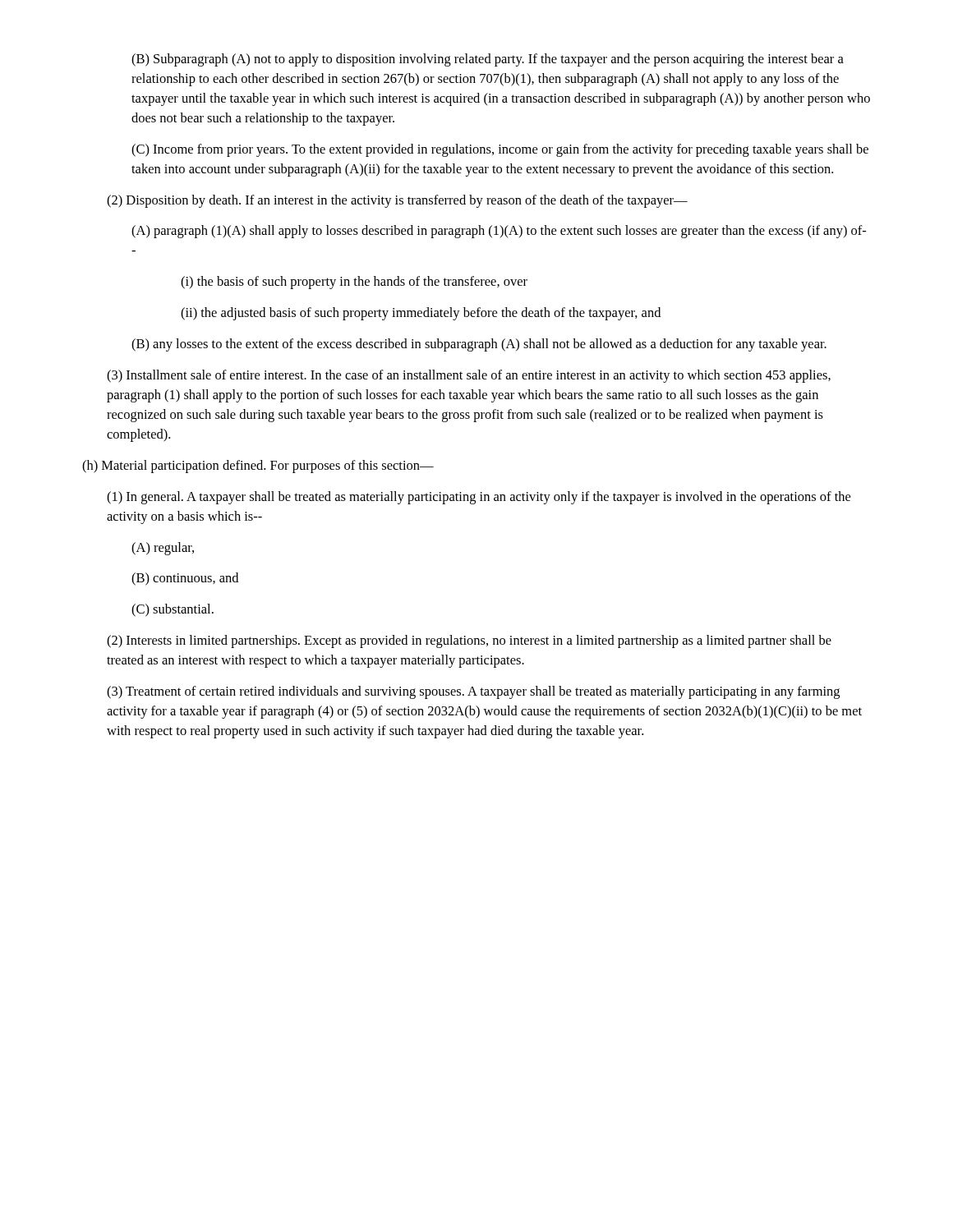Locate the block starting "(A) paragraph (1)(A) shall apply"
Viewport: 953px width, 1232px height.
(x=499, y=241)
